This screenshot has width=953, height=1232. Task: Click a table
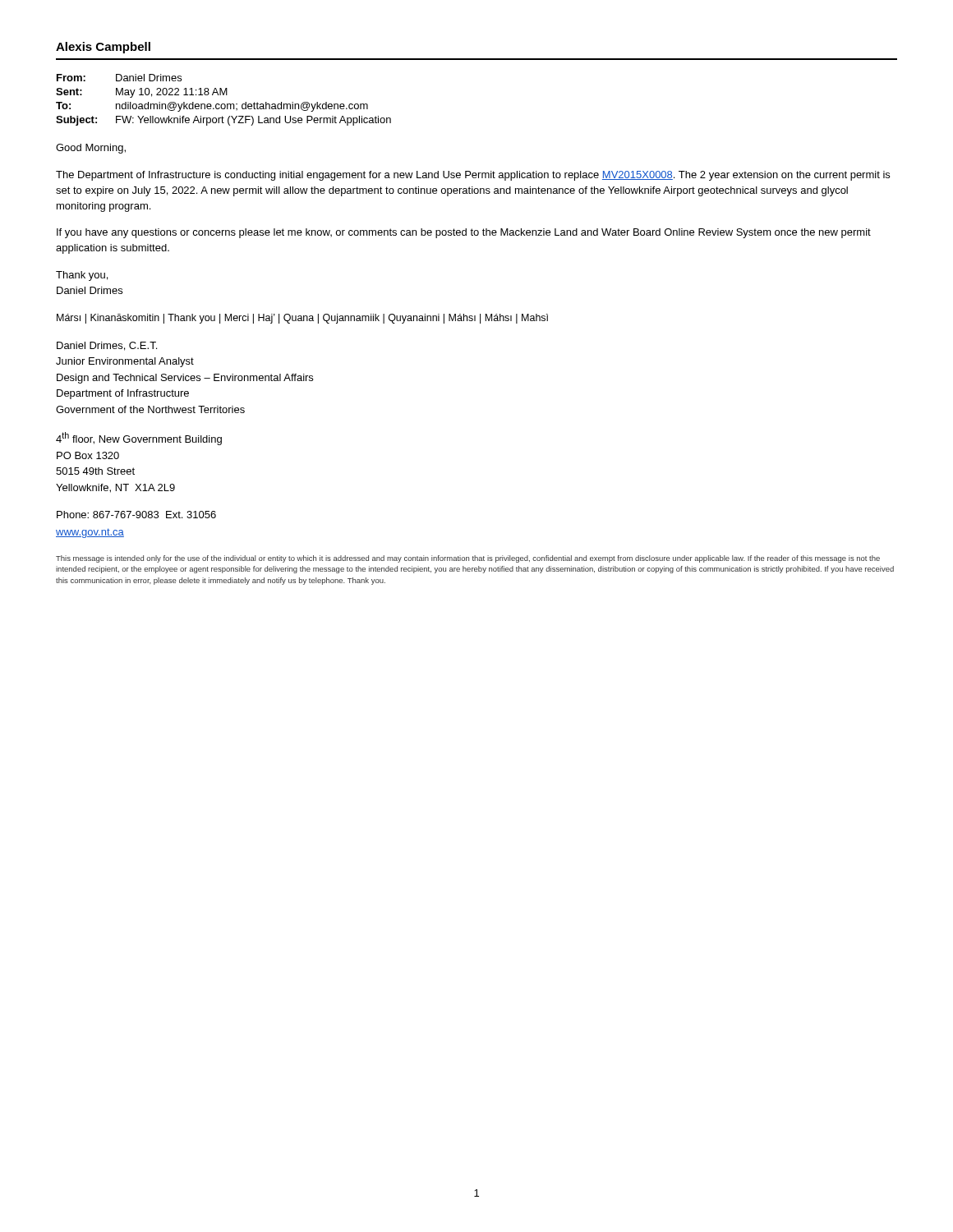(x=476, y=99)
